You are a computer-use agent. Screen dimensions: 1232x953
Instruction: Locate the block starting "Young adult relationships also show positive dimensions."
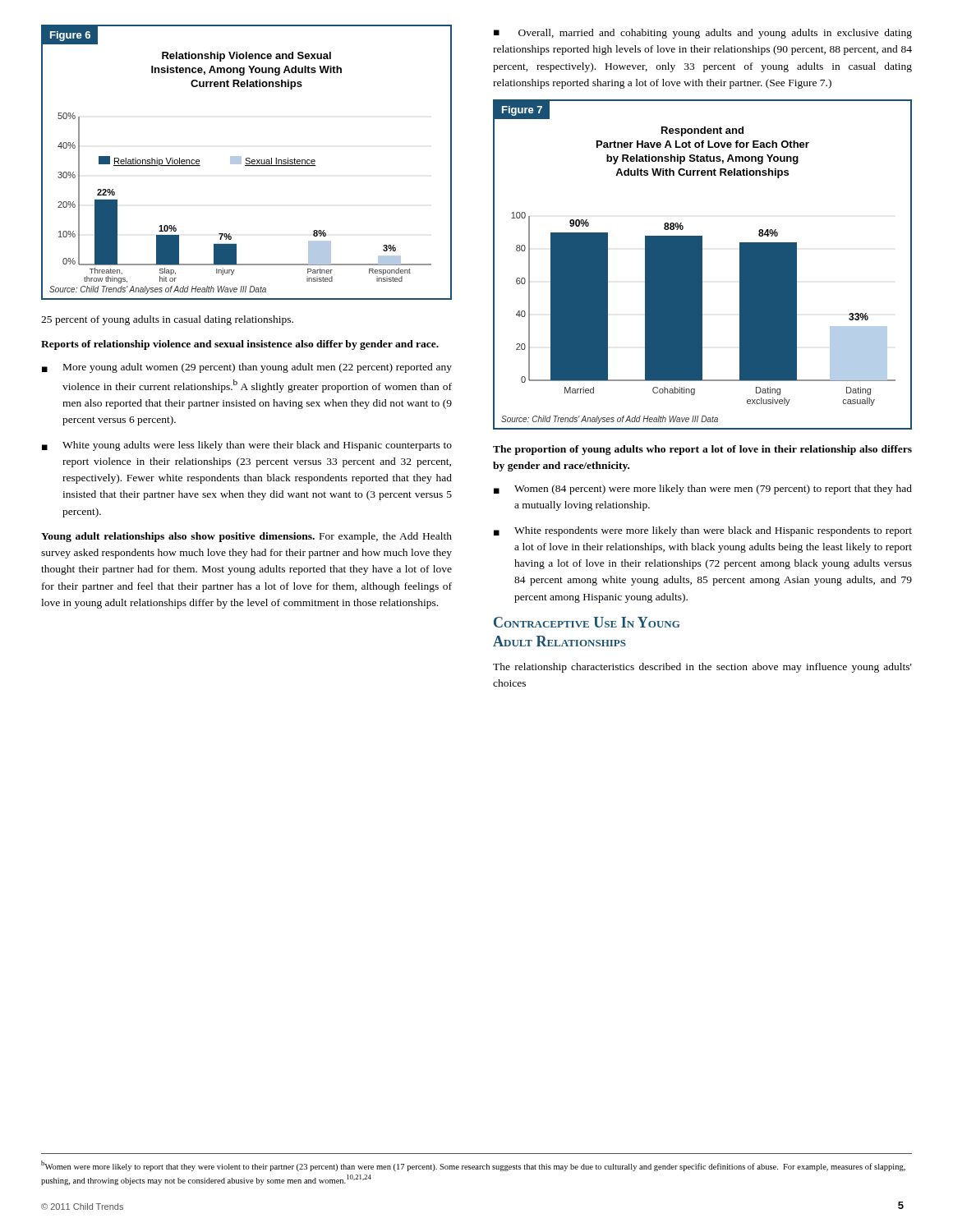pyautogui.click(x=246, y=569)
